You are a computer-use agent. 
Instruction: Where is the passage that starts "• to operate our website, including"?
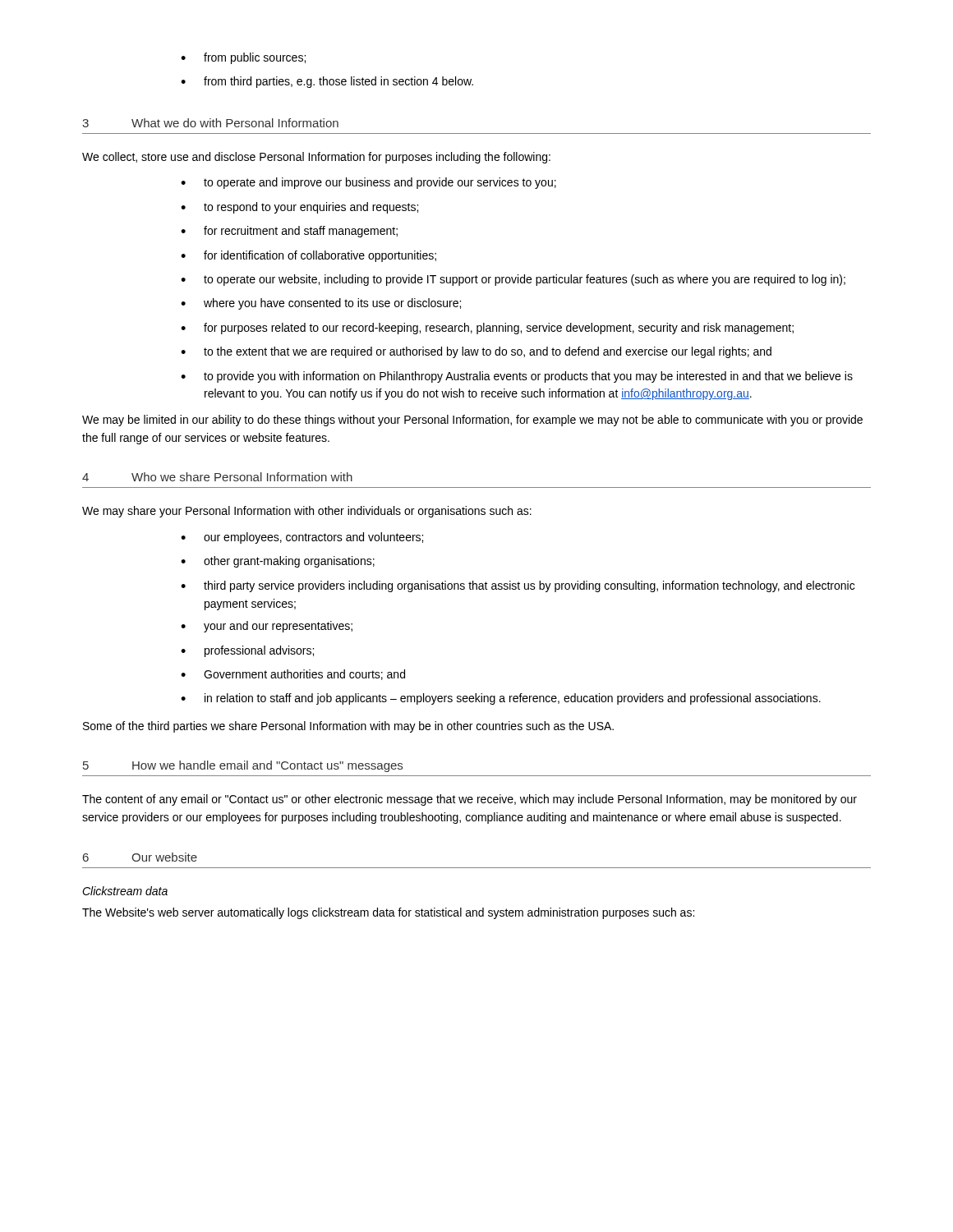tap(526, 281)
